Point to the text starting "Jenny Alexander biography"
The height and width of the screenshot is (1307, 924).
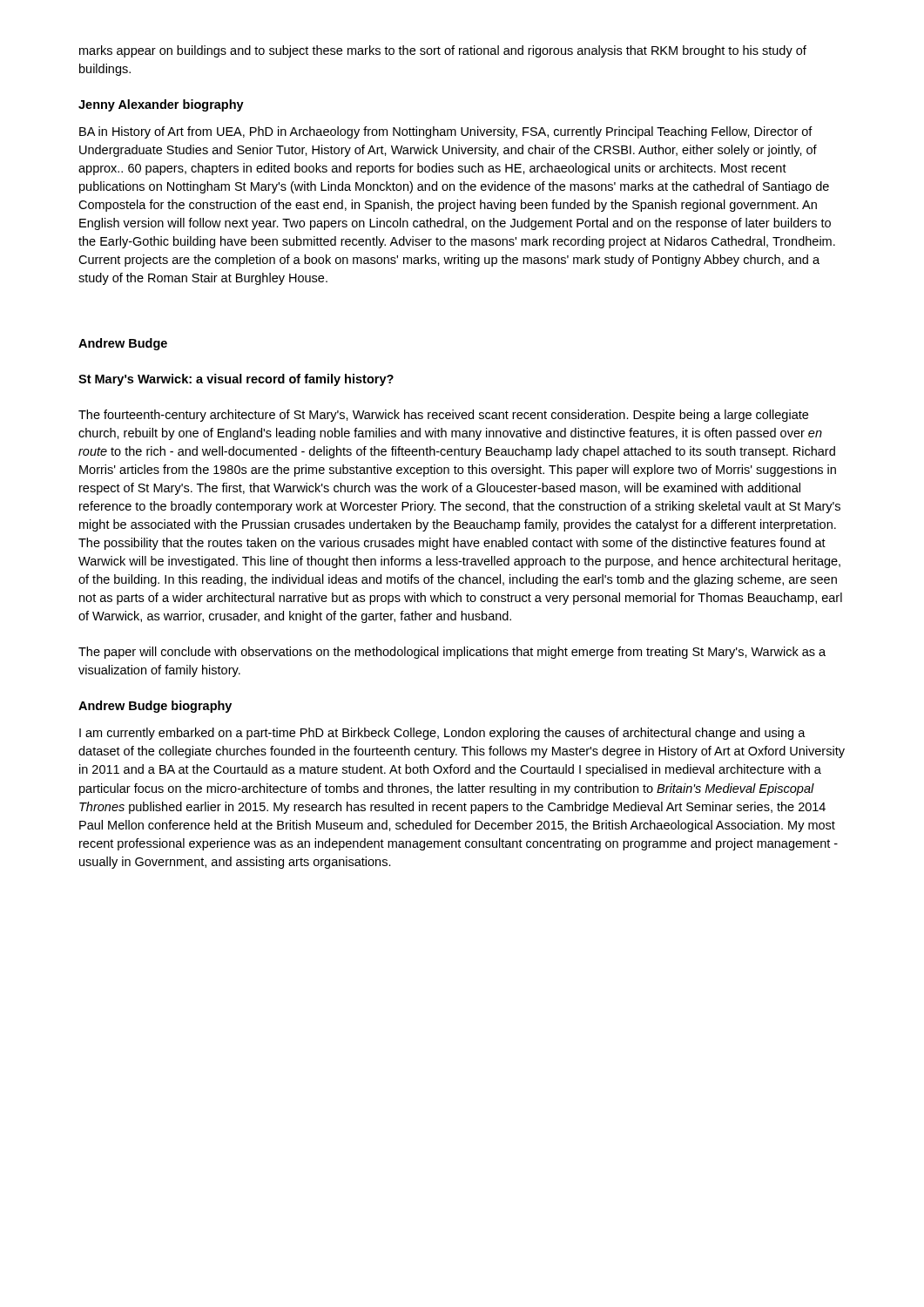point(161,105)
